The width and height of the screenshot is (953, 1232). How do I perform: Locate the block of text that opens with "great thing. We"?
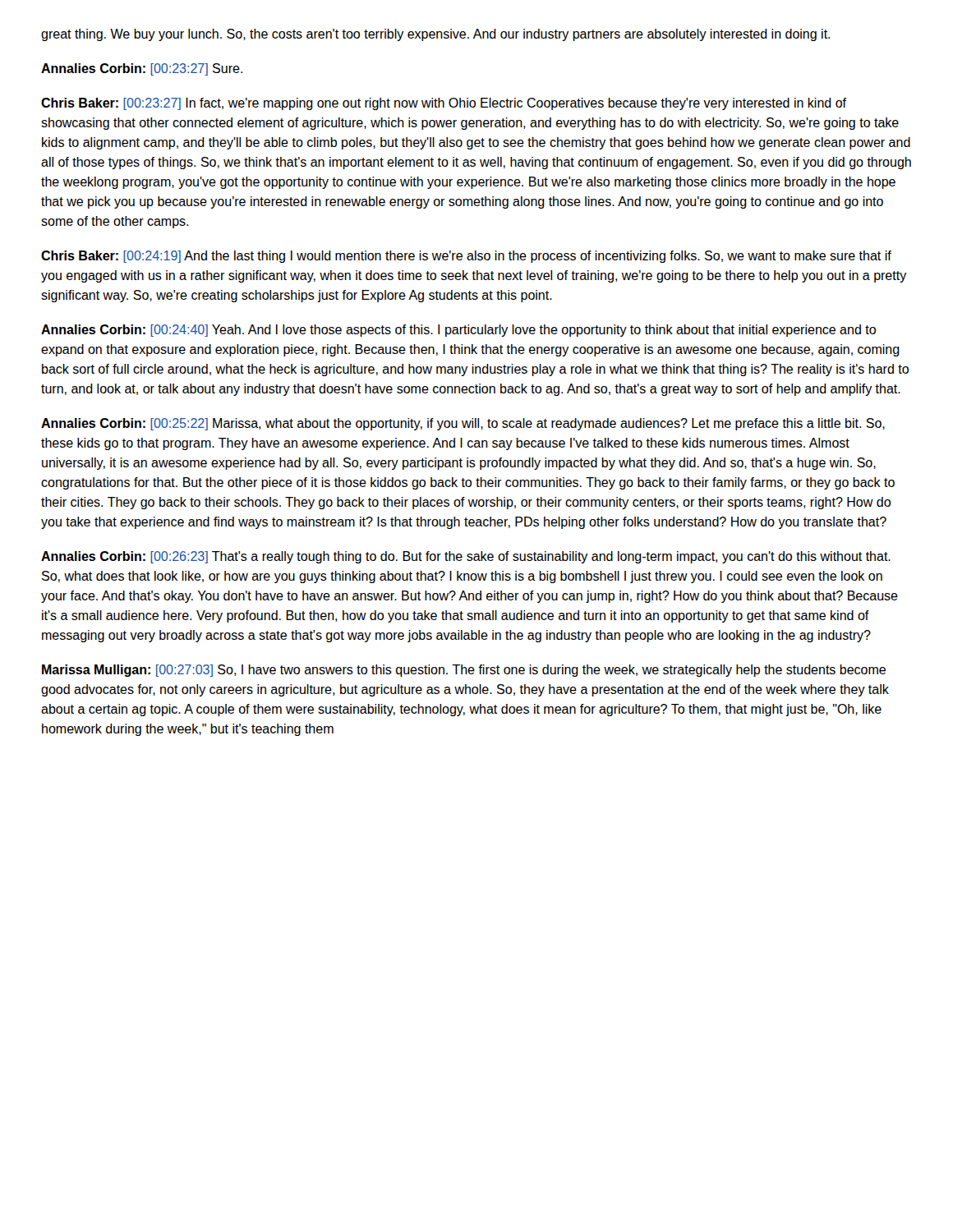tap(436, 34)
